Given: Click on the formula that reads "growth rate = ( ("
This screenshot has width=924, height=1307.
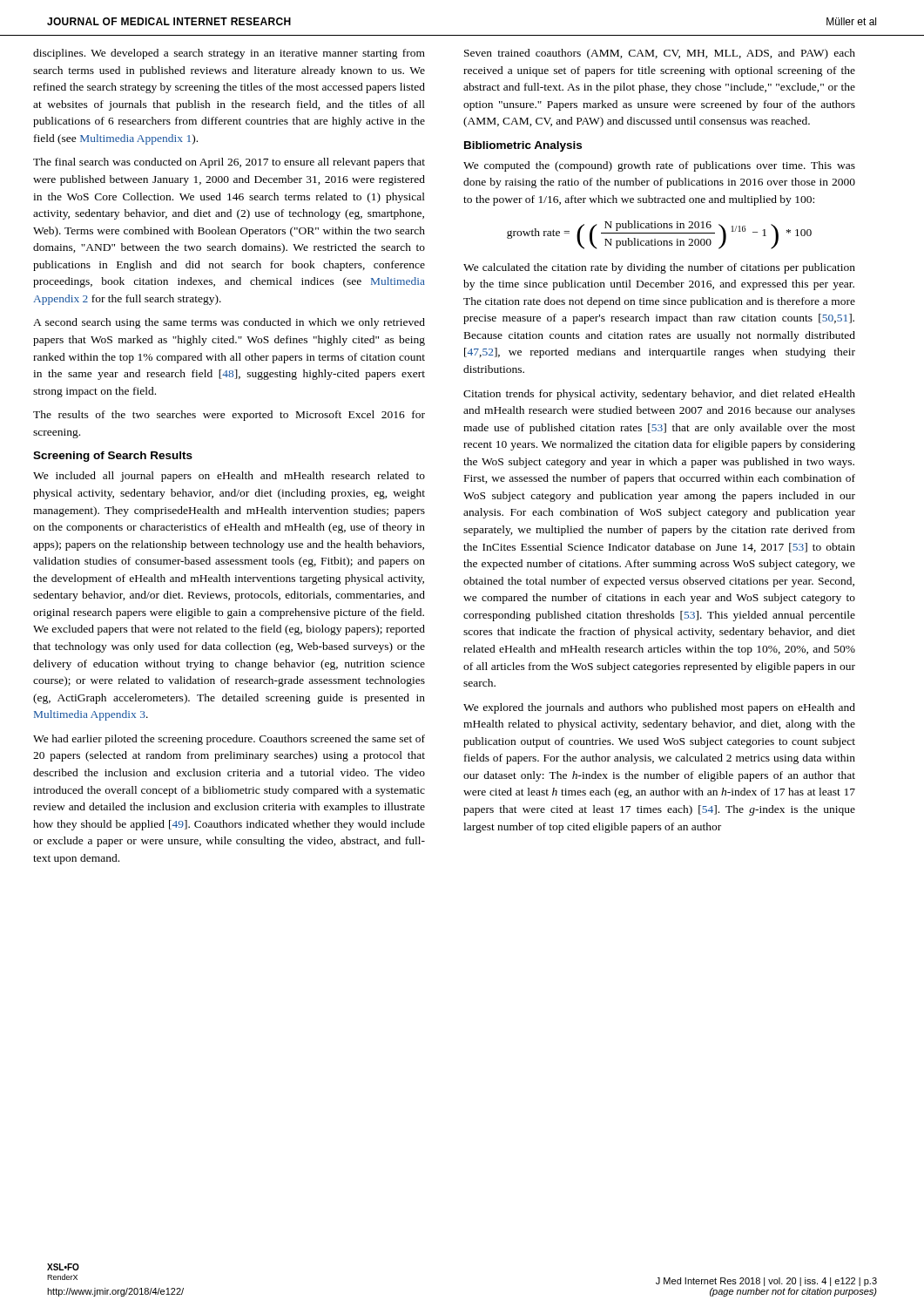Looking at the screenshot, I should [659, 233].
